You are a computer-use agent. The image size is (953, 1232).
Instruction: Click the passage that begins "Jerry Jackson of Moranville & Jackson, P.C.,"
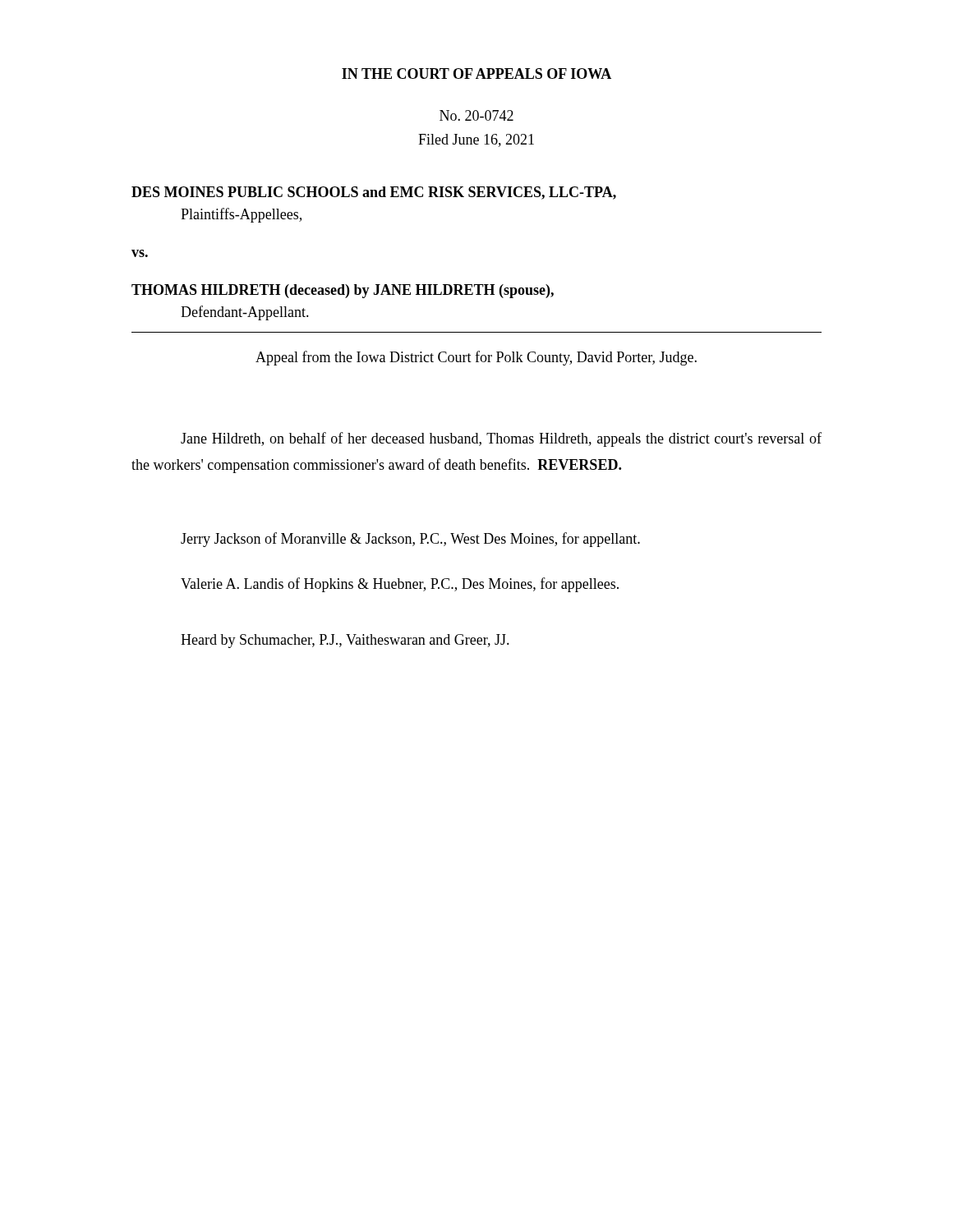[x=411, y=539]
